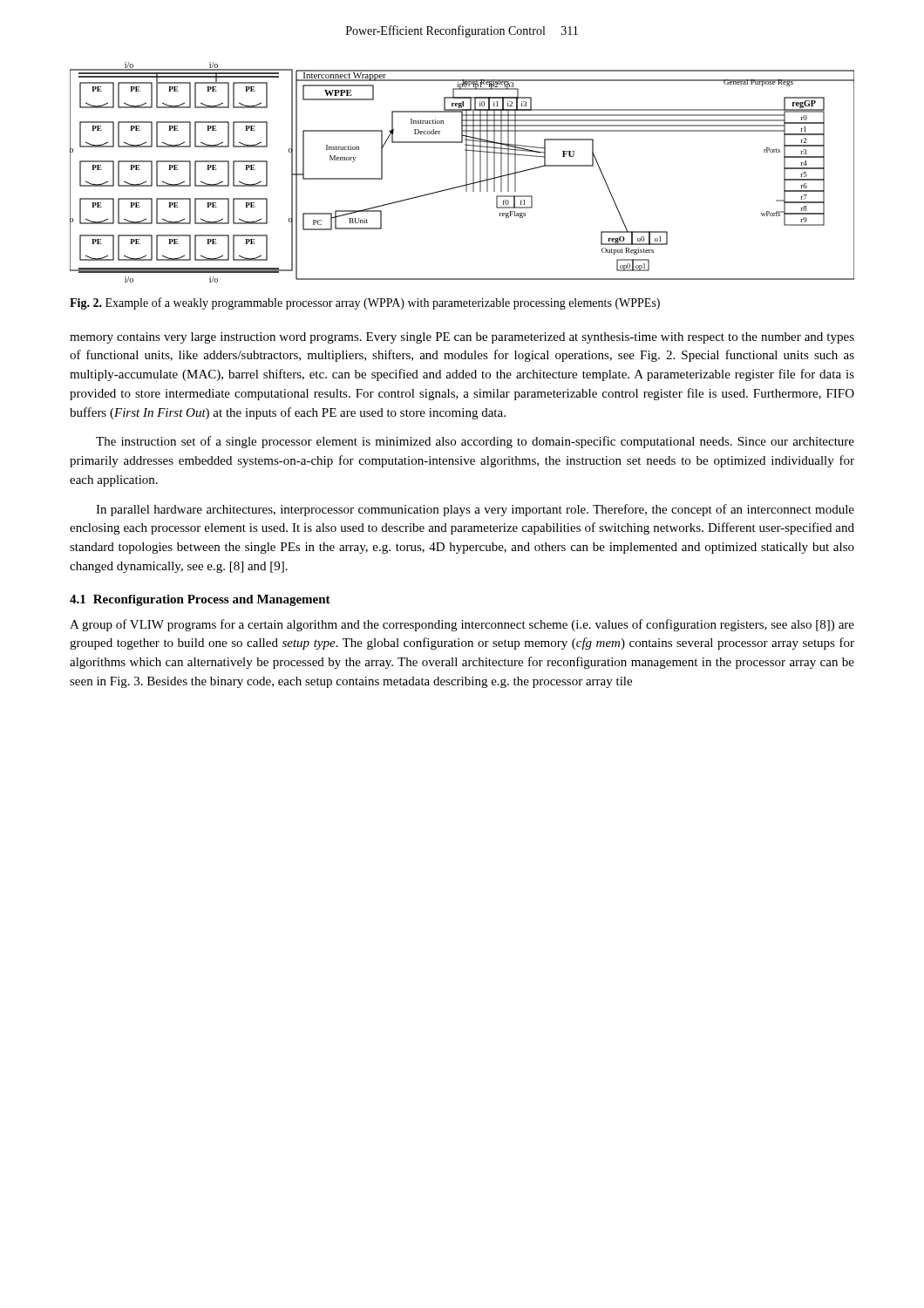Click on the text block starting "The instruction set of a single processor"
Image resolution: width=924 pixels, height=1308 pixels.
click(x=462, y=460)
